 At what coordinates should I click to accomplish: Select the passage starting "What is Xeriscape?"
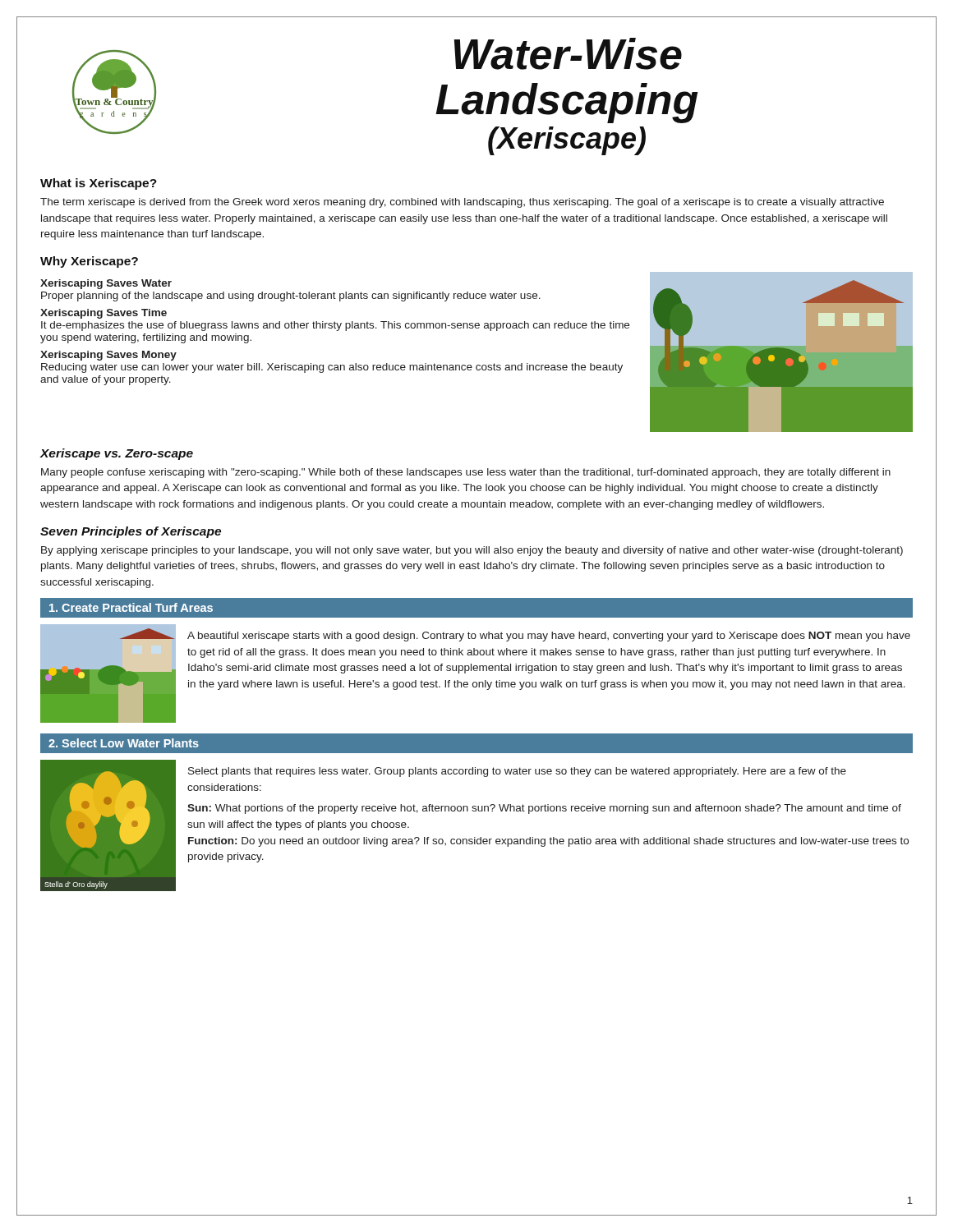[99, 183]
